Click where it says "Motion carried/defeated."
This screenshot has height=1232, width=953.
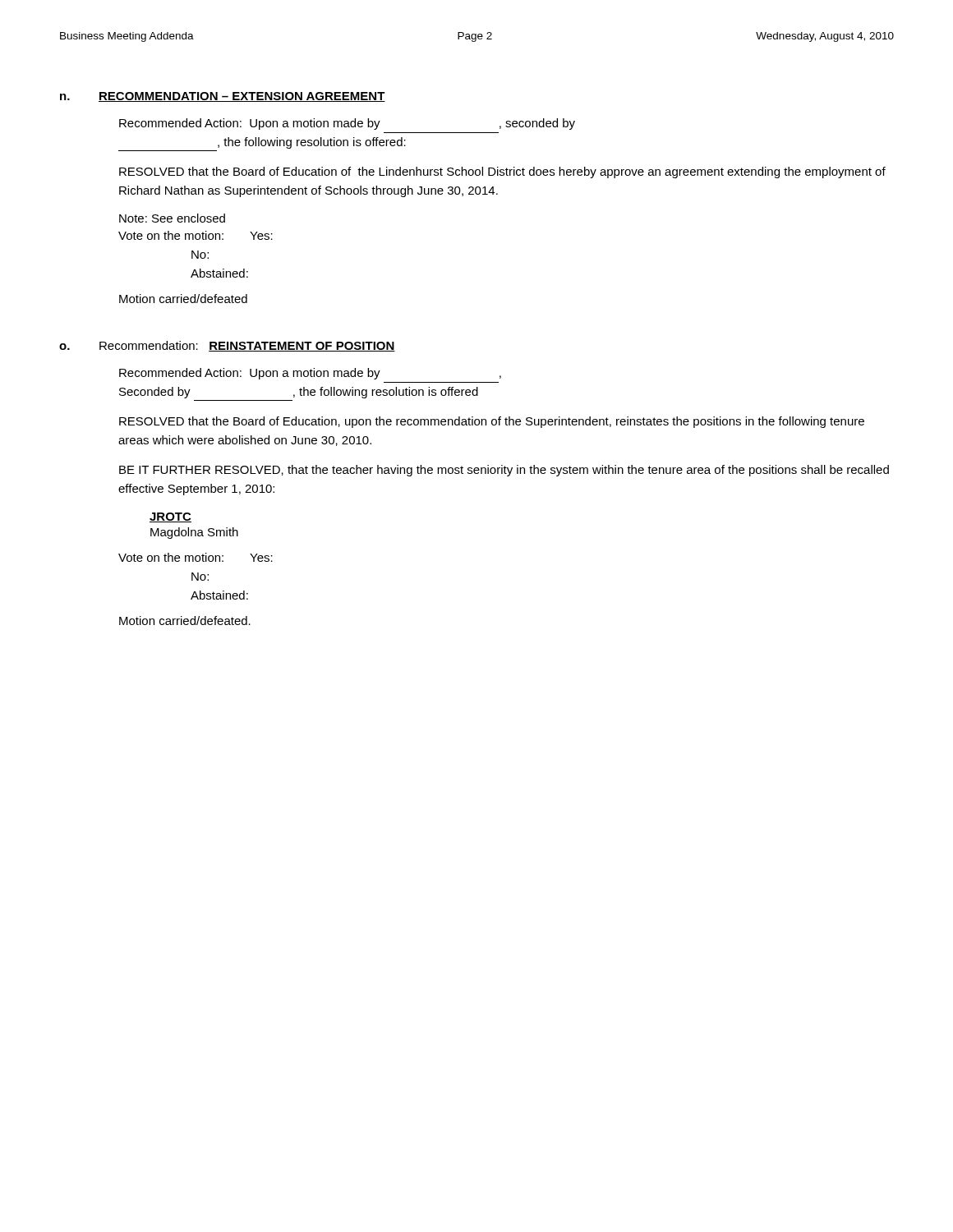click(x=185, y=620)
